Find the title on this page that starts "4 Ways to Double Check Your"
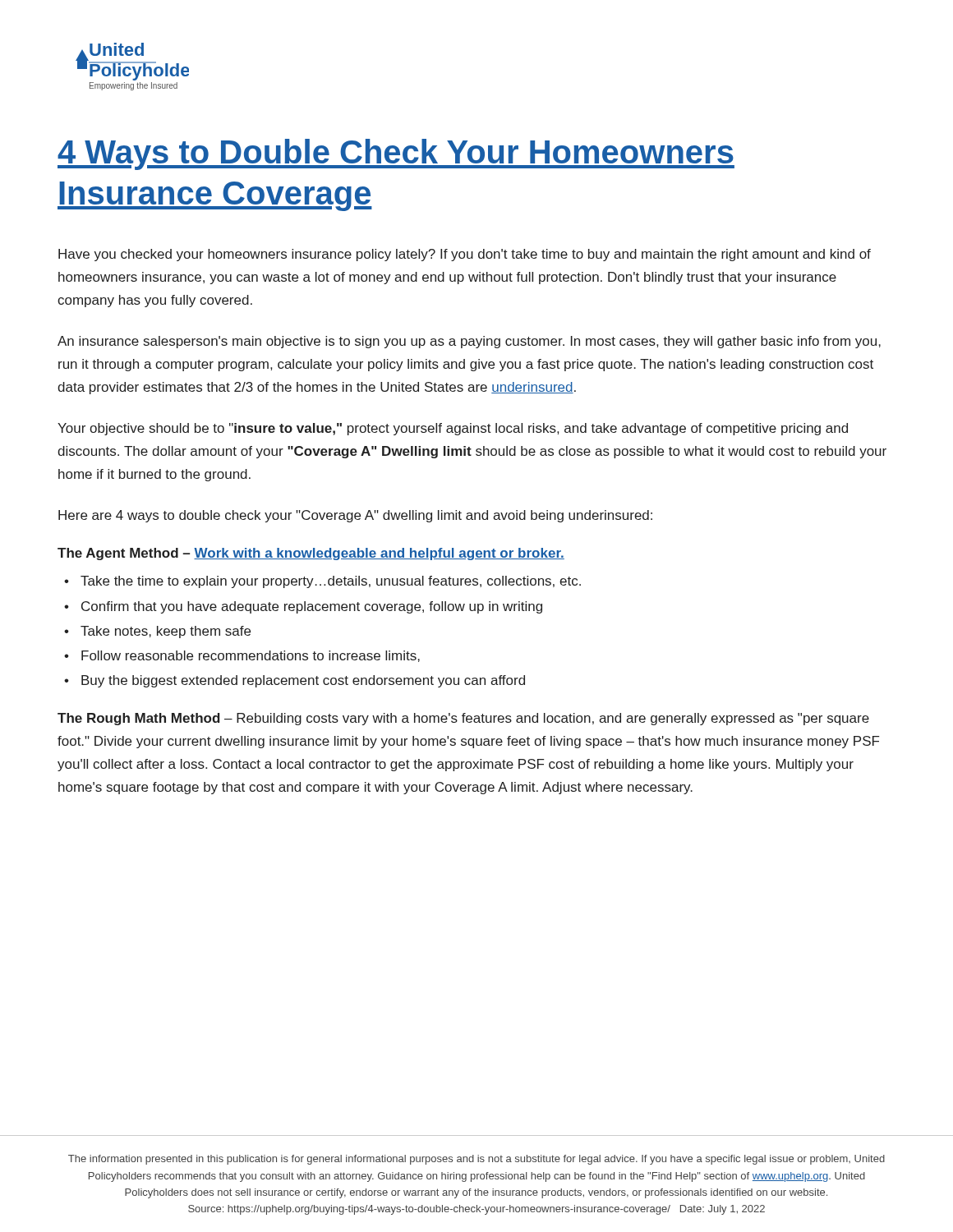The height and width of the screenshot is (1232, 953). pyautogui.click(x=396, y=172)
